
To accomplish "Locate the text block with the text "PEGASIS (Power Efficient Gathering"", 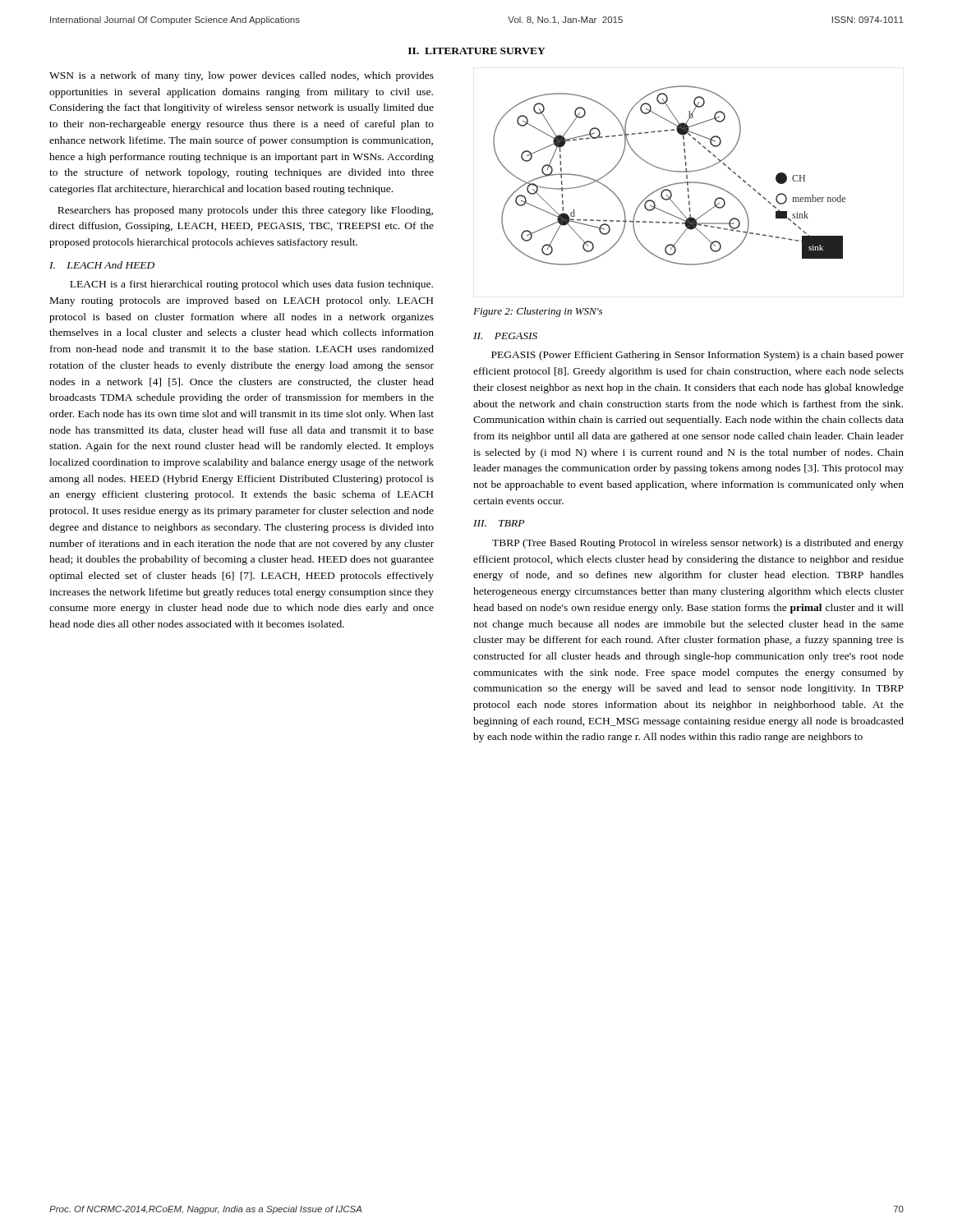I will tap(688, 428).
